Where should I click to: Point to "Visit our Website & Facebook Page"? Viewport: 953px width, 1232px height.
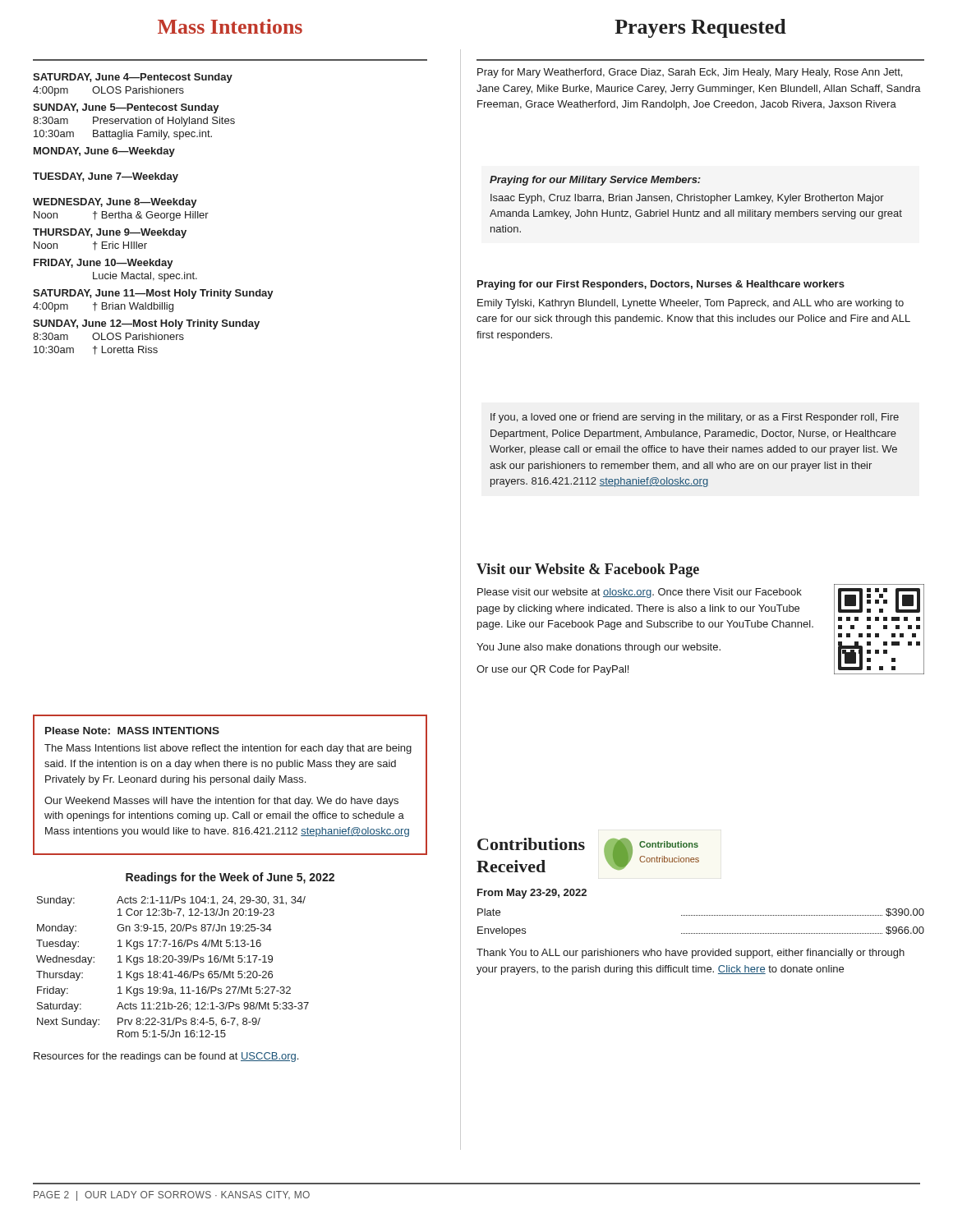588,569
